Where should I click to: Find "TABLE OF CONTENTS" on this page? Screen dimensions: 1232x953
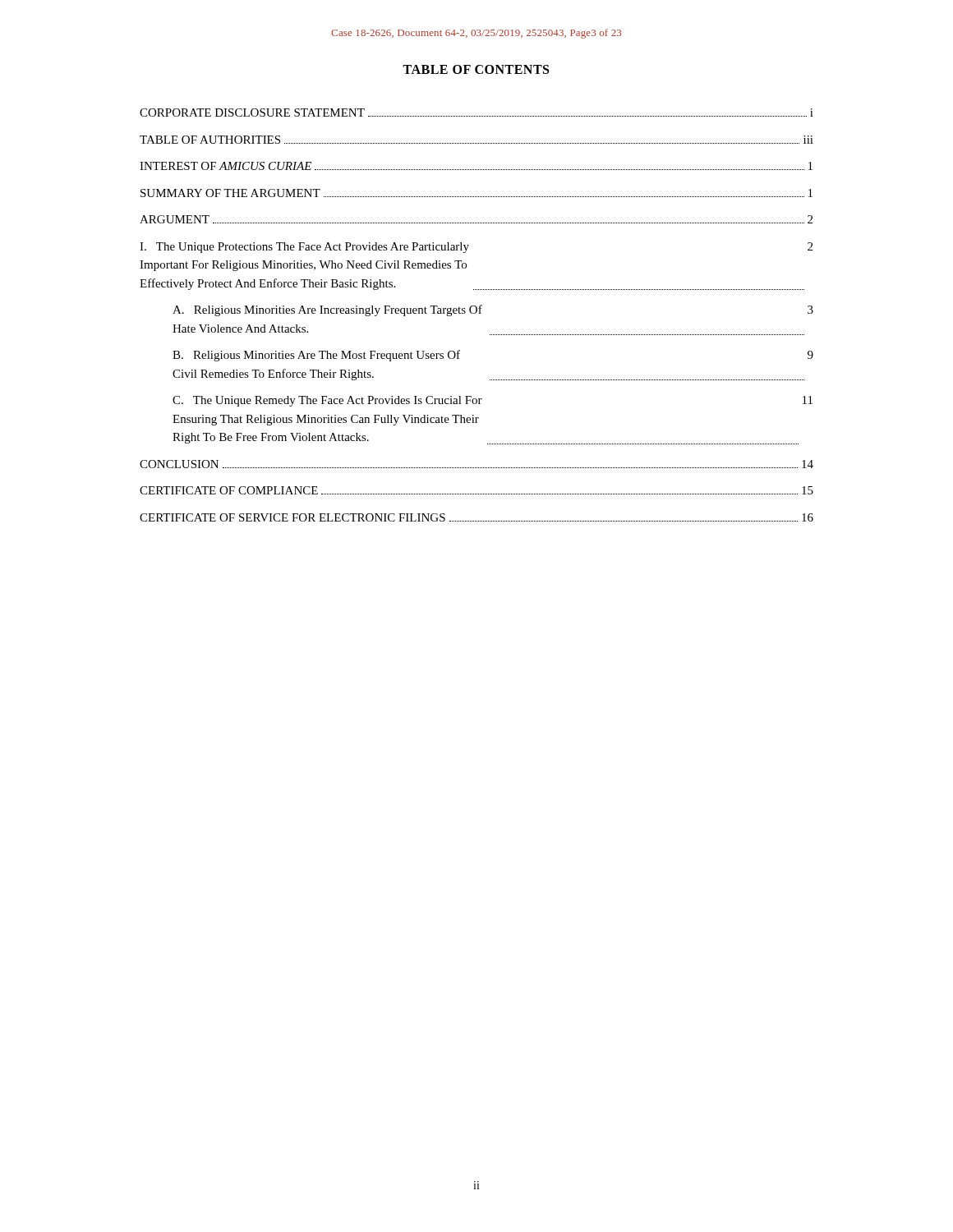tap(476, 69)
